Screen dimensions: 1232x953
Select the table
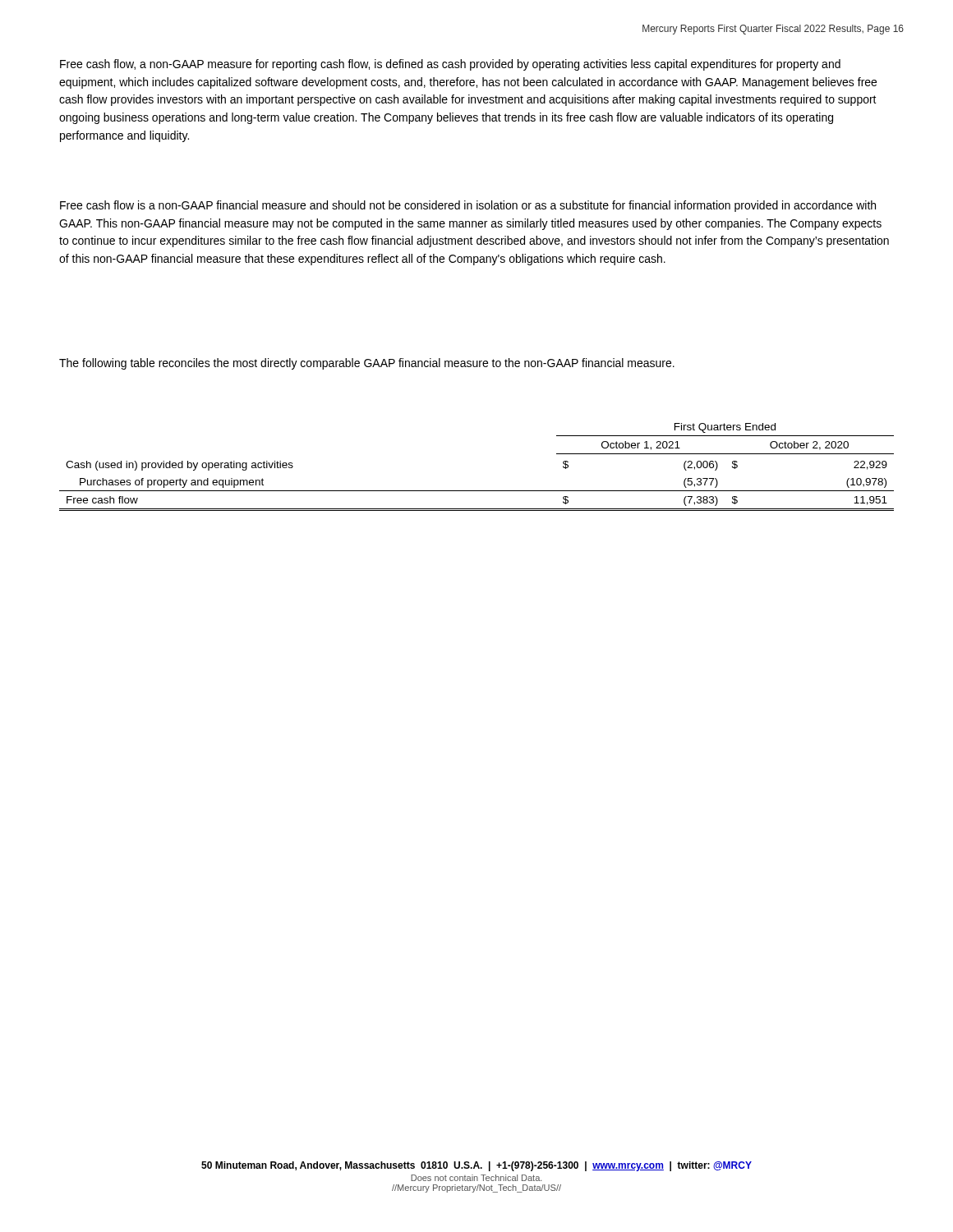(476, 464)
